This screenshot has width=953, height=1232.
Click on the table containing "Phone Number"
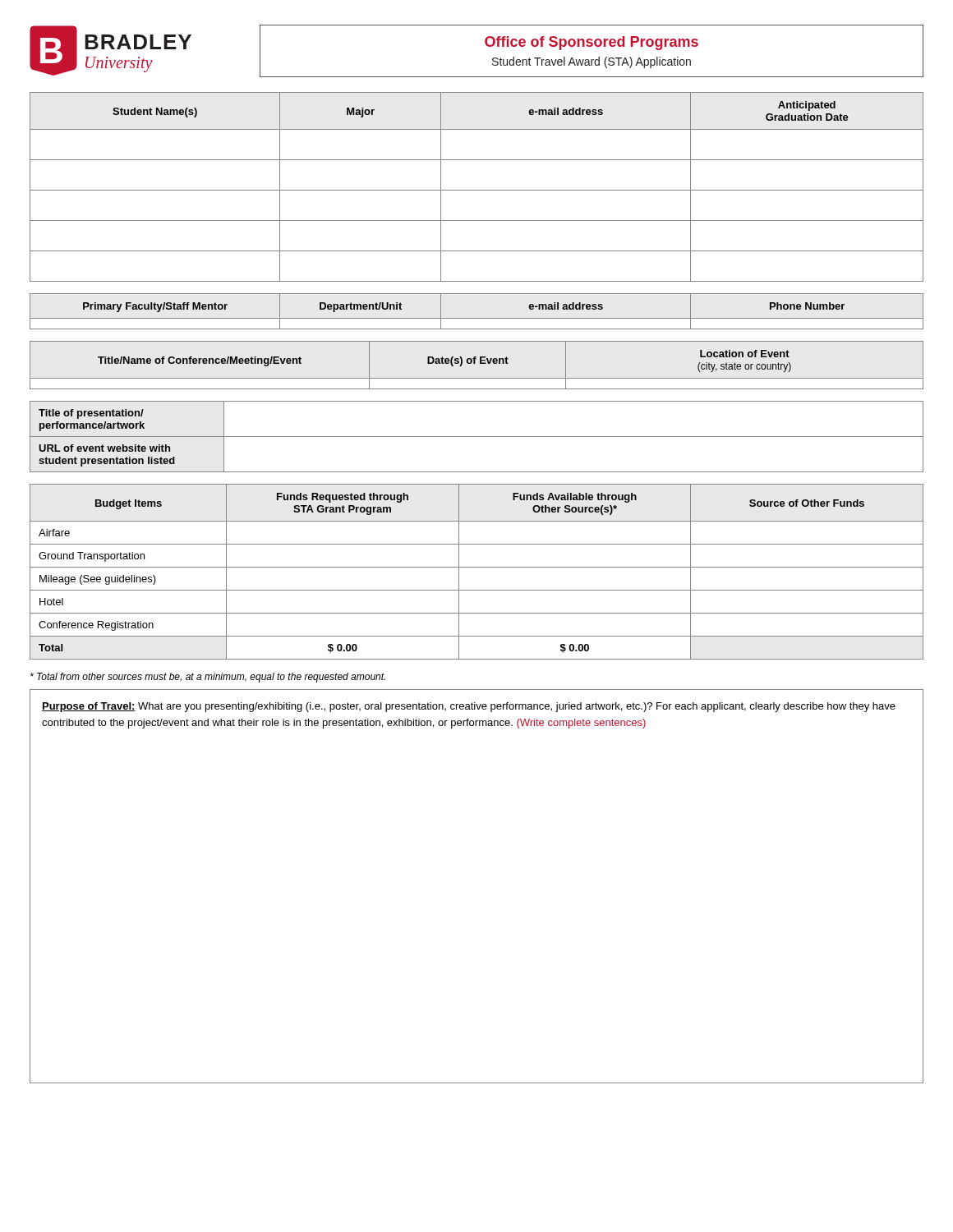[x=476, y=311]
